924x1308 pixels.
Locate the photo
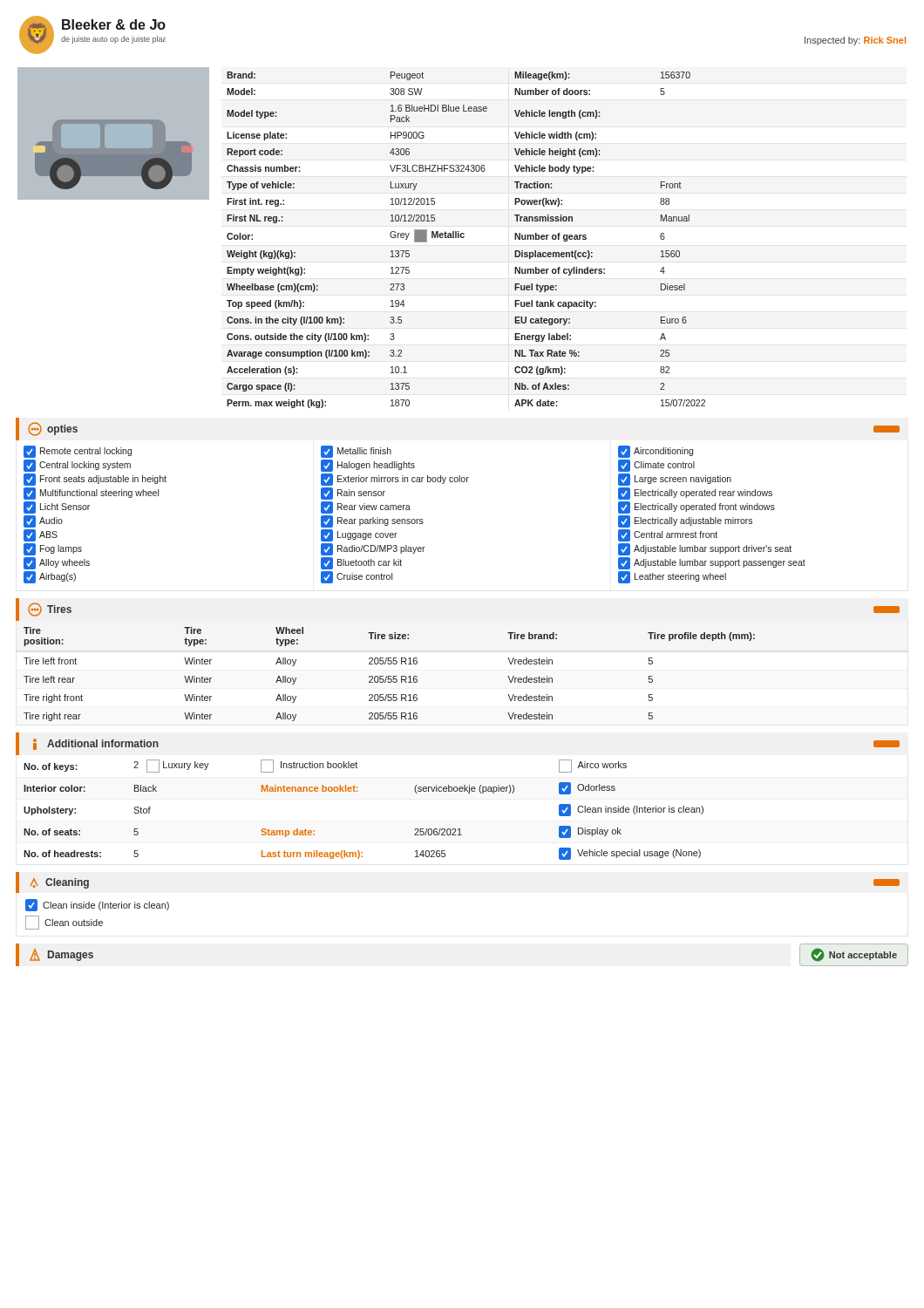(x=113, y=133)
